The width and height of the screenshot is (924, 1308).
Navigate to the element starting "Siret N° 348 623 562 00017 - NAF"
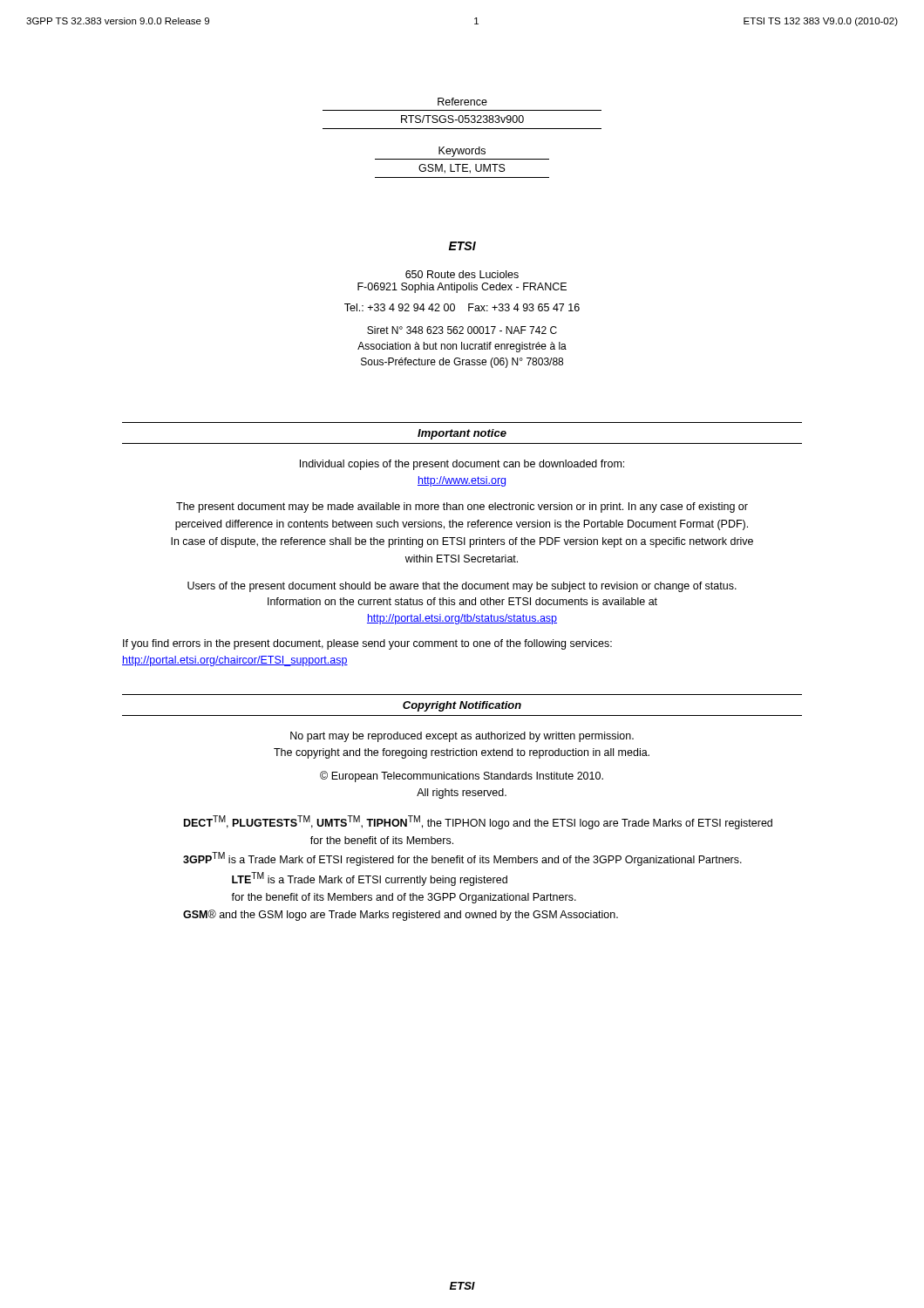(462, 346)
